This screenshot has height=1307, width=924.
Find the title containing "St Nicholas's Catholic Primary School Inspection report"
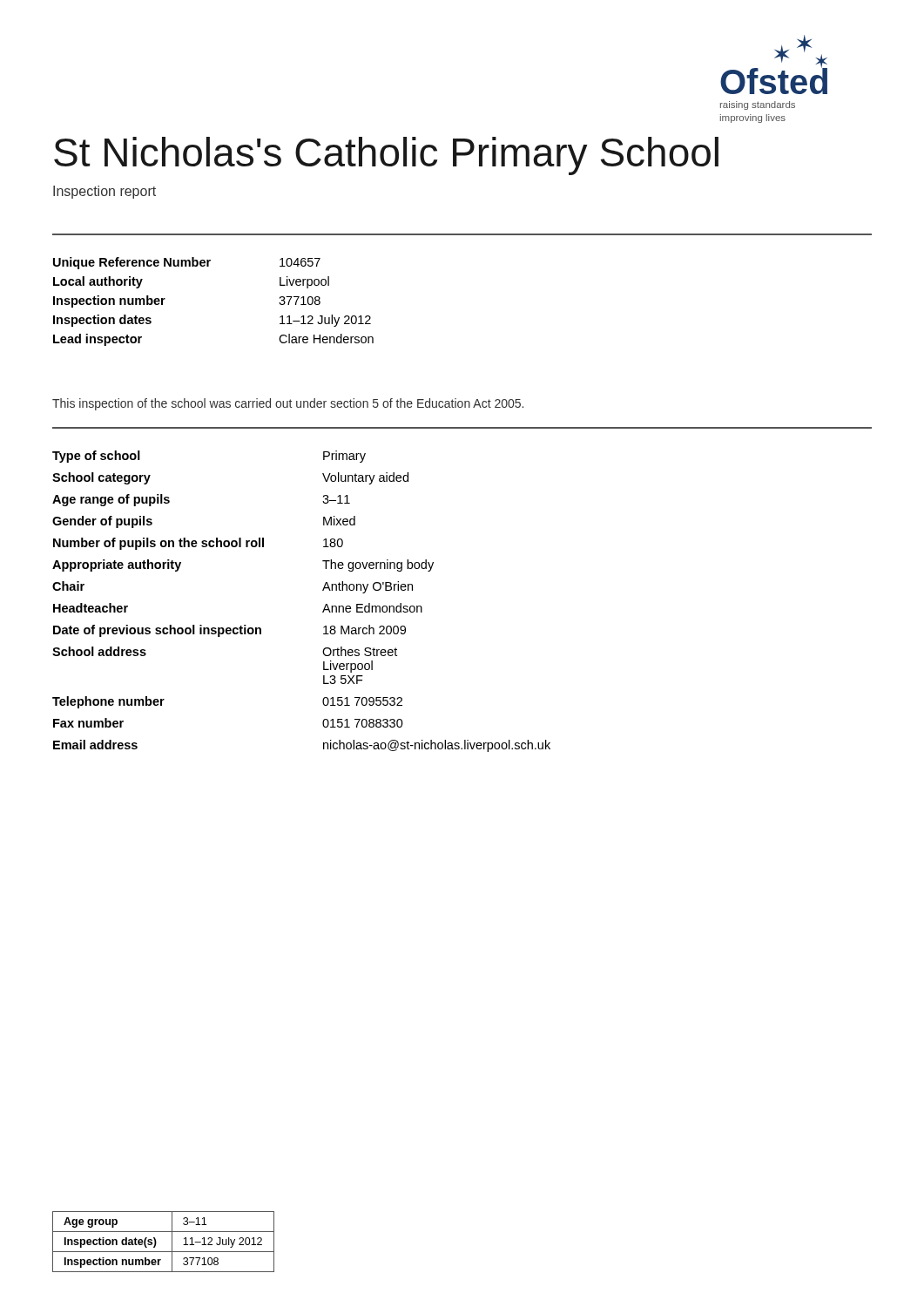(462, 165)
